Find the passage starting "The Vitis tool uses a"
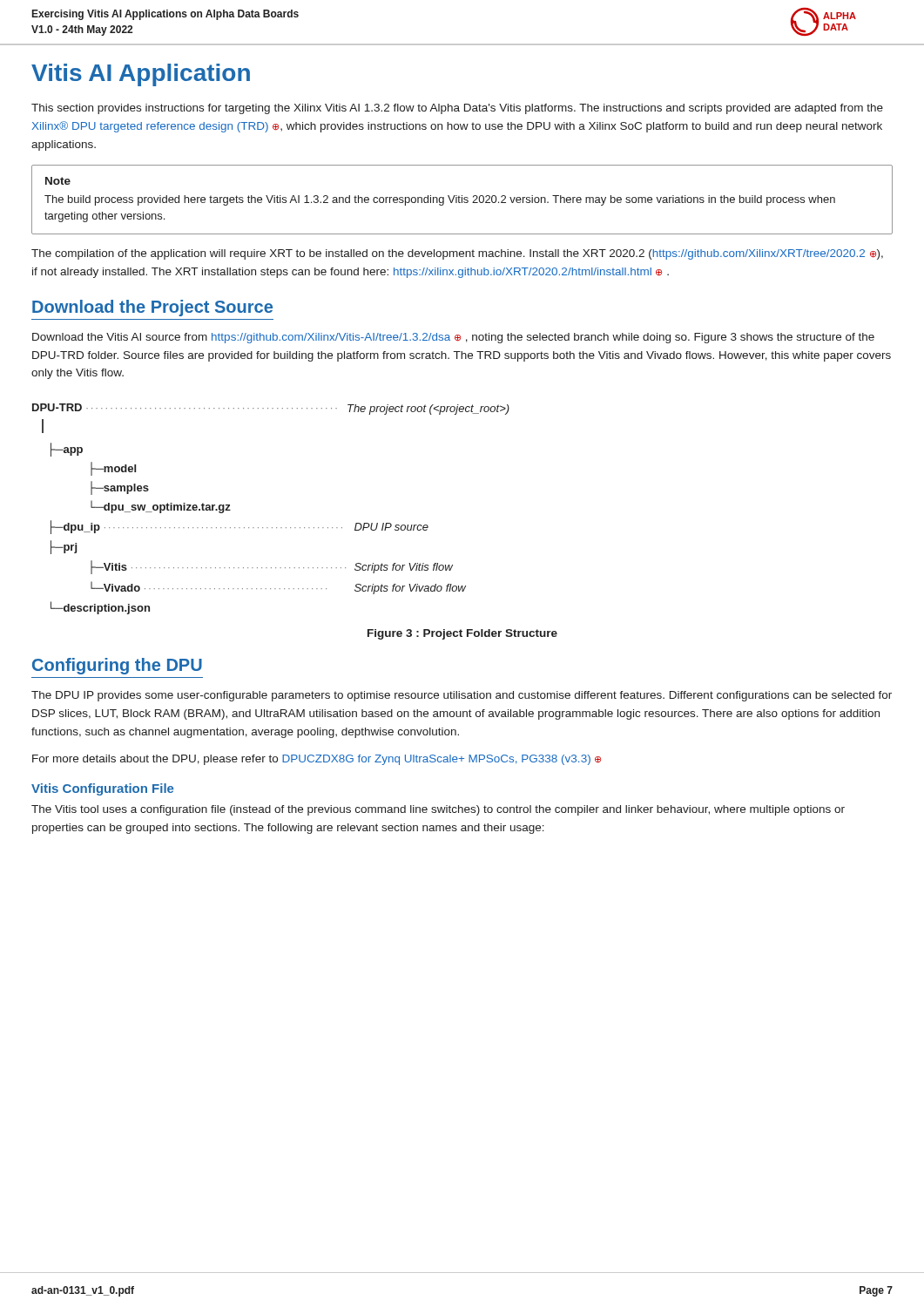The height and width of the screenshot is (1307, 924). [438, 818]
